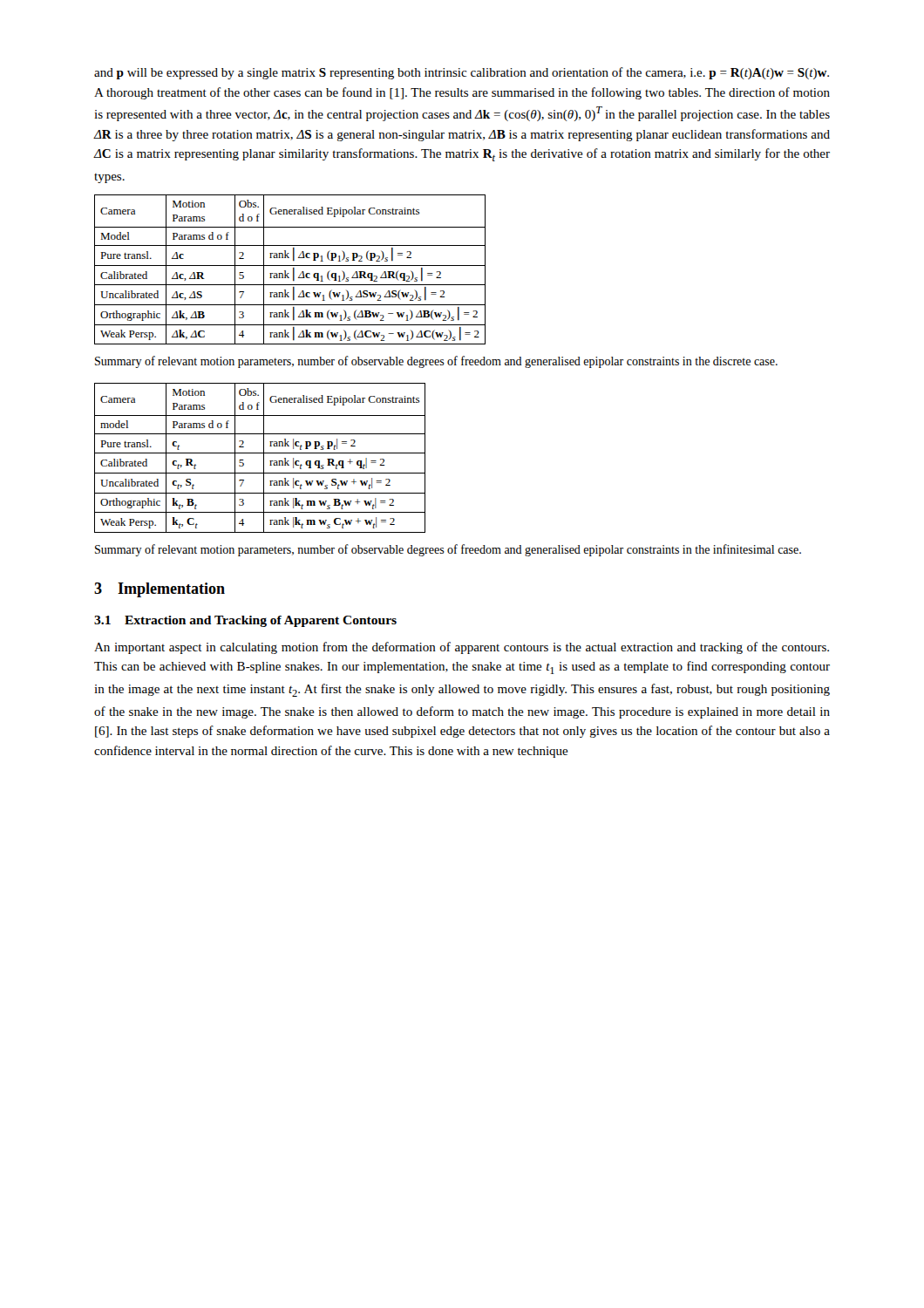Screen dimensions: 1308x924
Task: Select the table that reads "rank ⎢ Δ c"
Action: (462, 270)
